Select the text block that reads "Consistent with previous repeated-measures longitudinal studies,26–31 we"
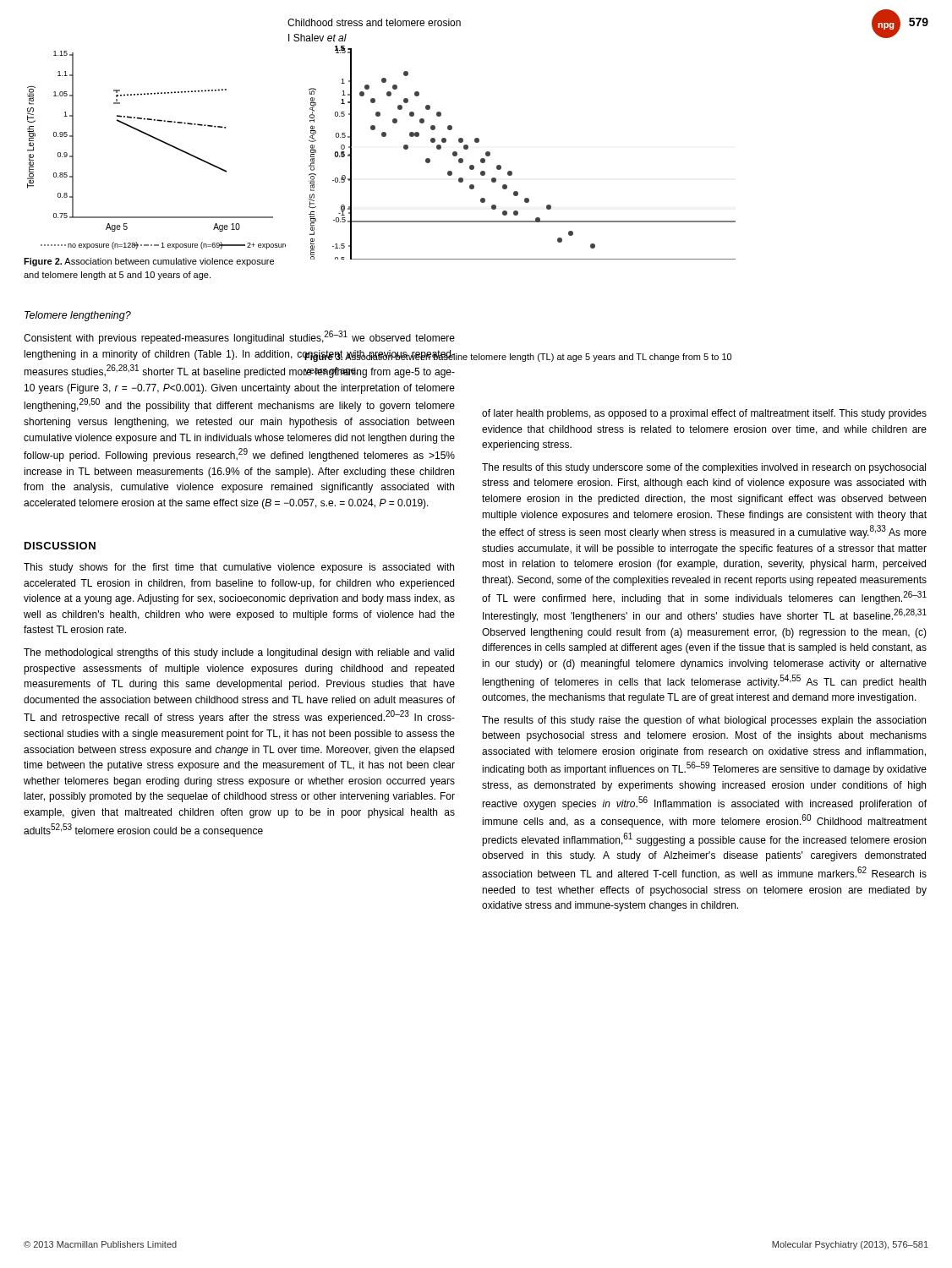This screenshot has height=1268, width=952. 239,420
